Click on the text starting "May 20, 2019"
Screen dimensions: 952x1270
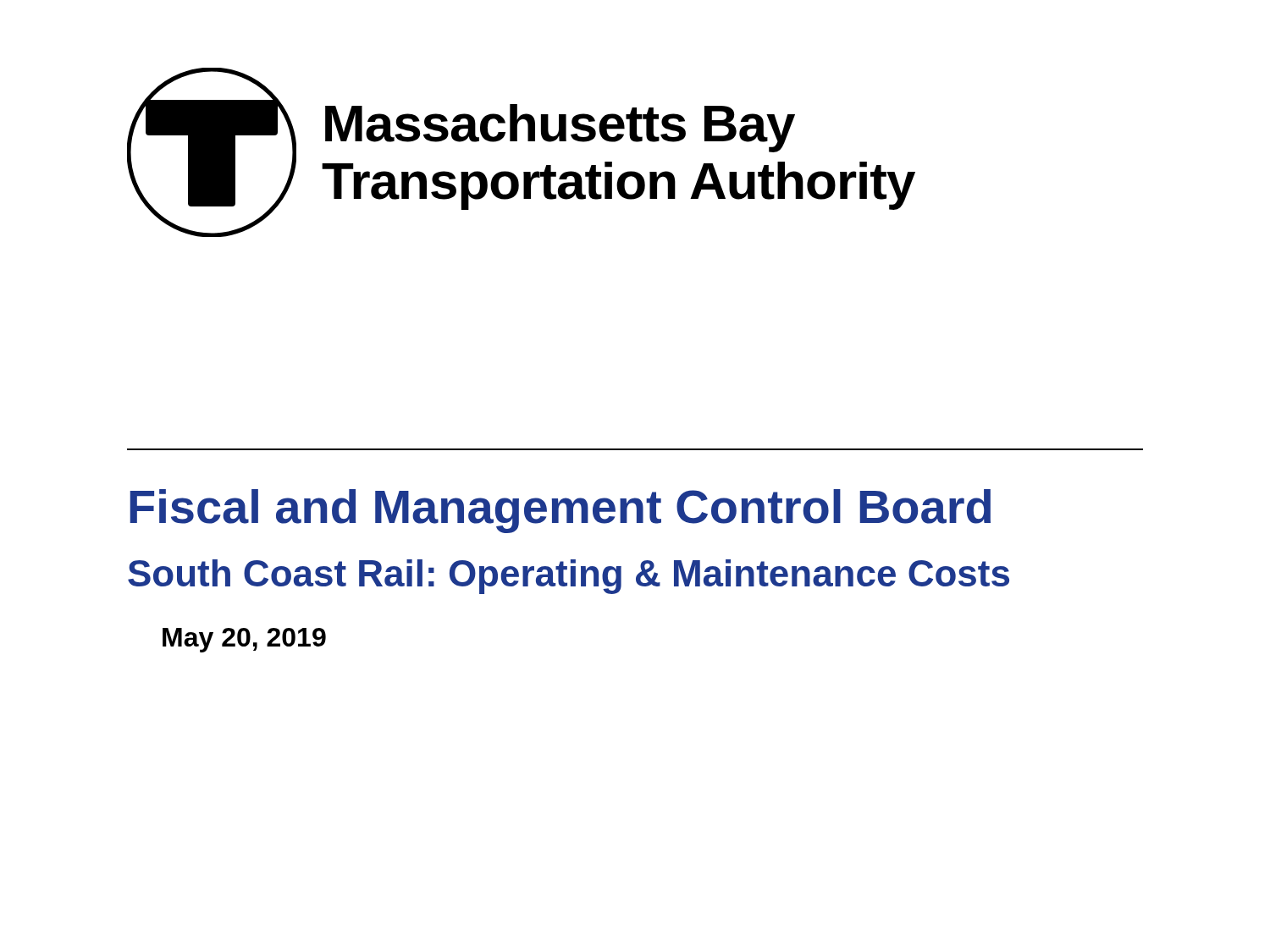click(x=244, y=637)
